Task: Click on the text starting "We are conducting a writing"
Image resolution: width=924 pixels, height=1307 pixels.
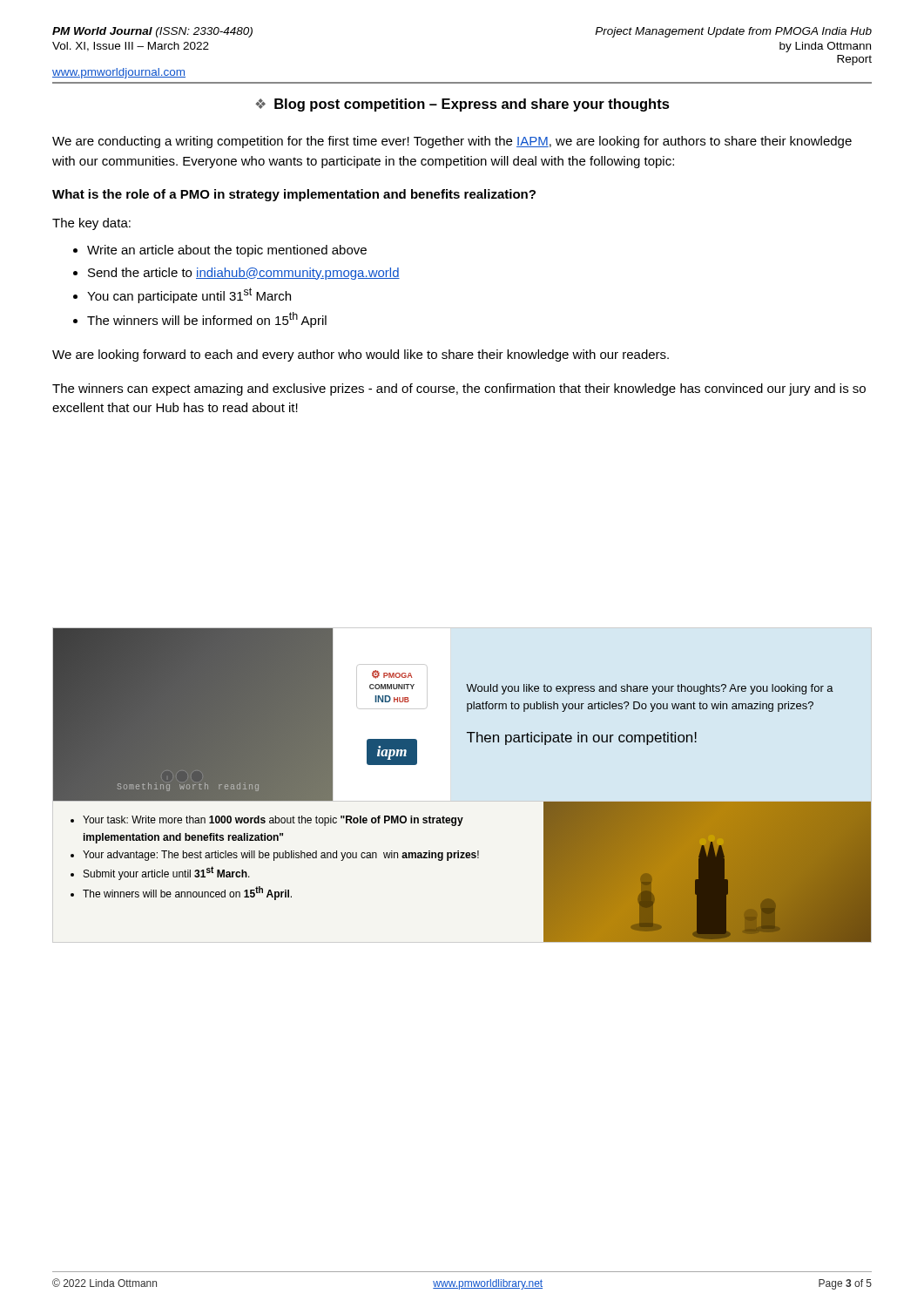Action: coord(452,151)
